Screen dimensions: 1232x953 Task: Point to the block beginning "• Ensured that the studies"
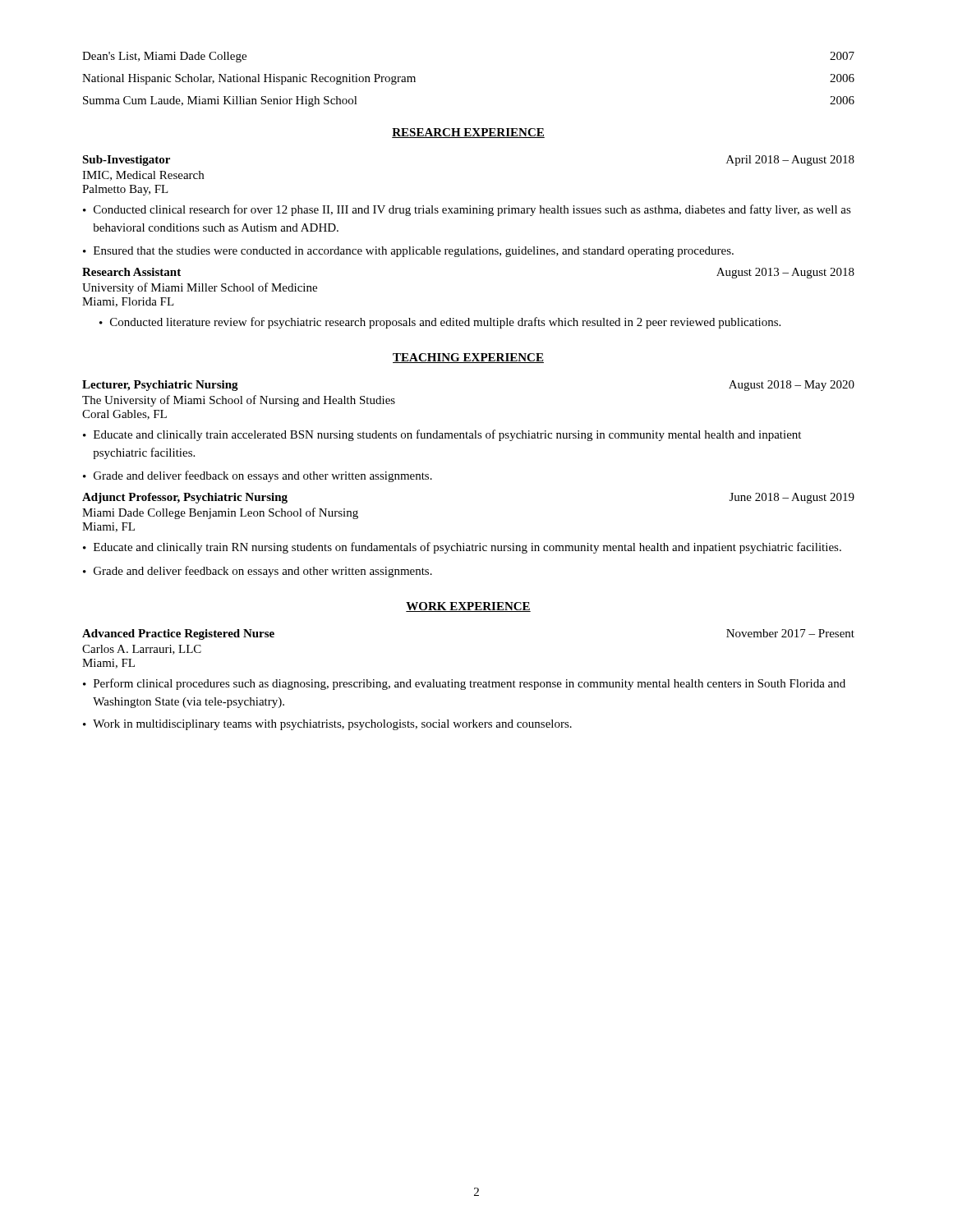468,251
